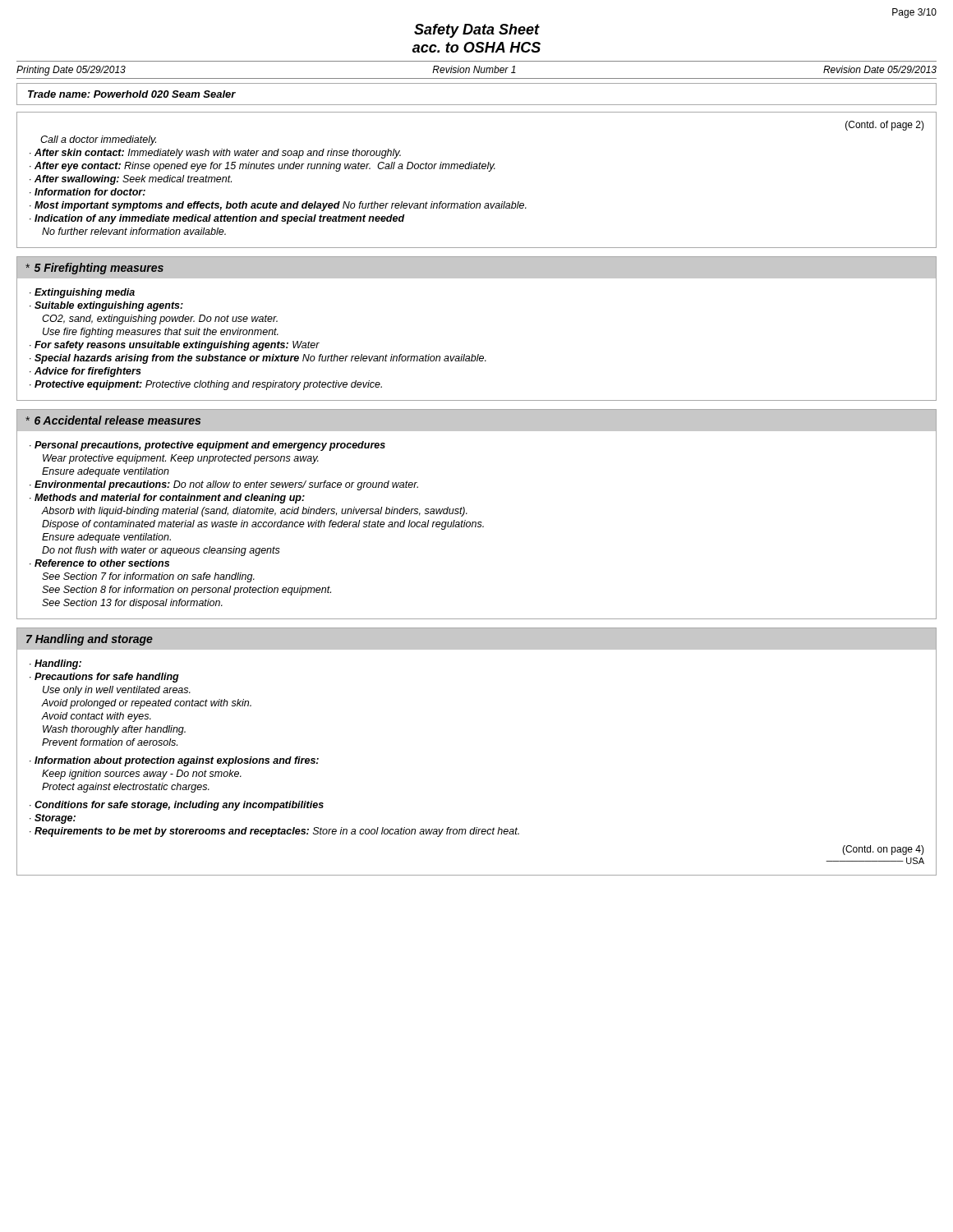Click the passage that begins "See Section 13"
953x1232 pixels.
[x=133, y=603]
